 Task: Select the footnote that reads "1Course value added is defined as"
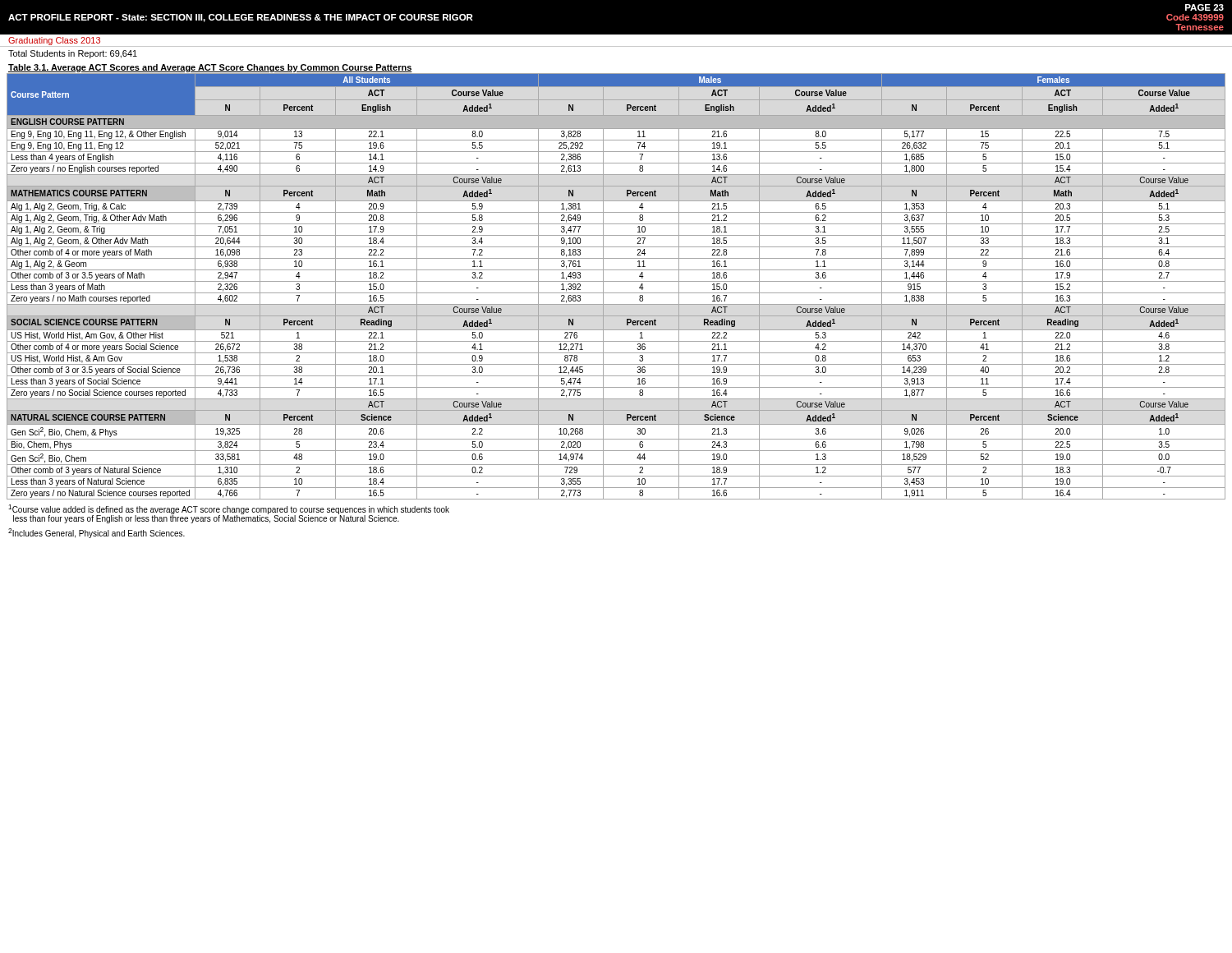229,513
